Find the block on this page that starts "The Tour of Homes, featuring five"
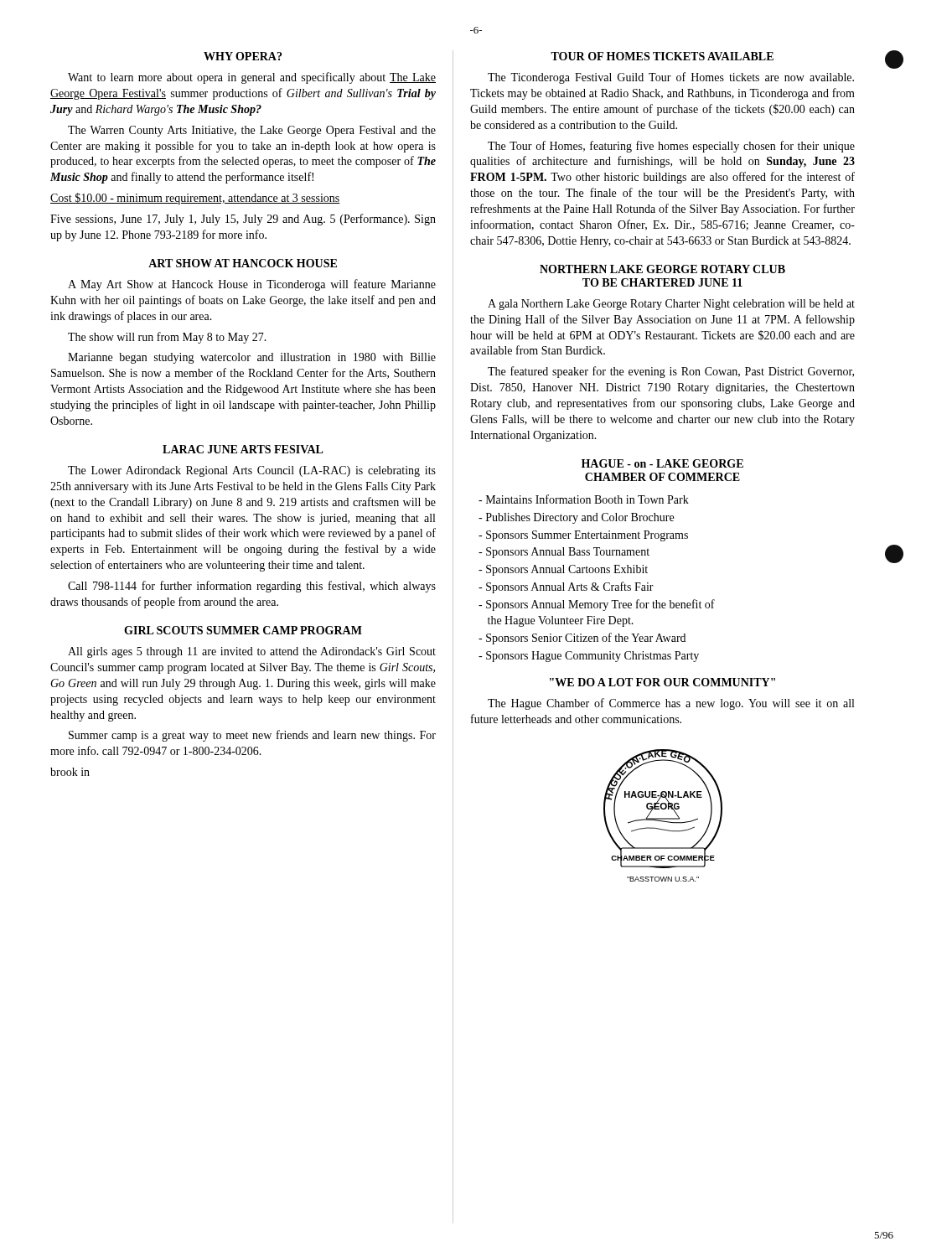This screenshot has height=1257, width=952. [662, 193]
